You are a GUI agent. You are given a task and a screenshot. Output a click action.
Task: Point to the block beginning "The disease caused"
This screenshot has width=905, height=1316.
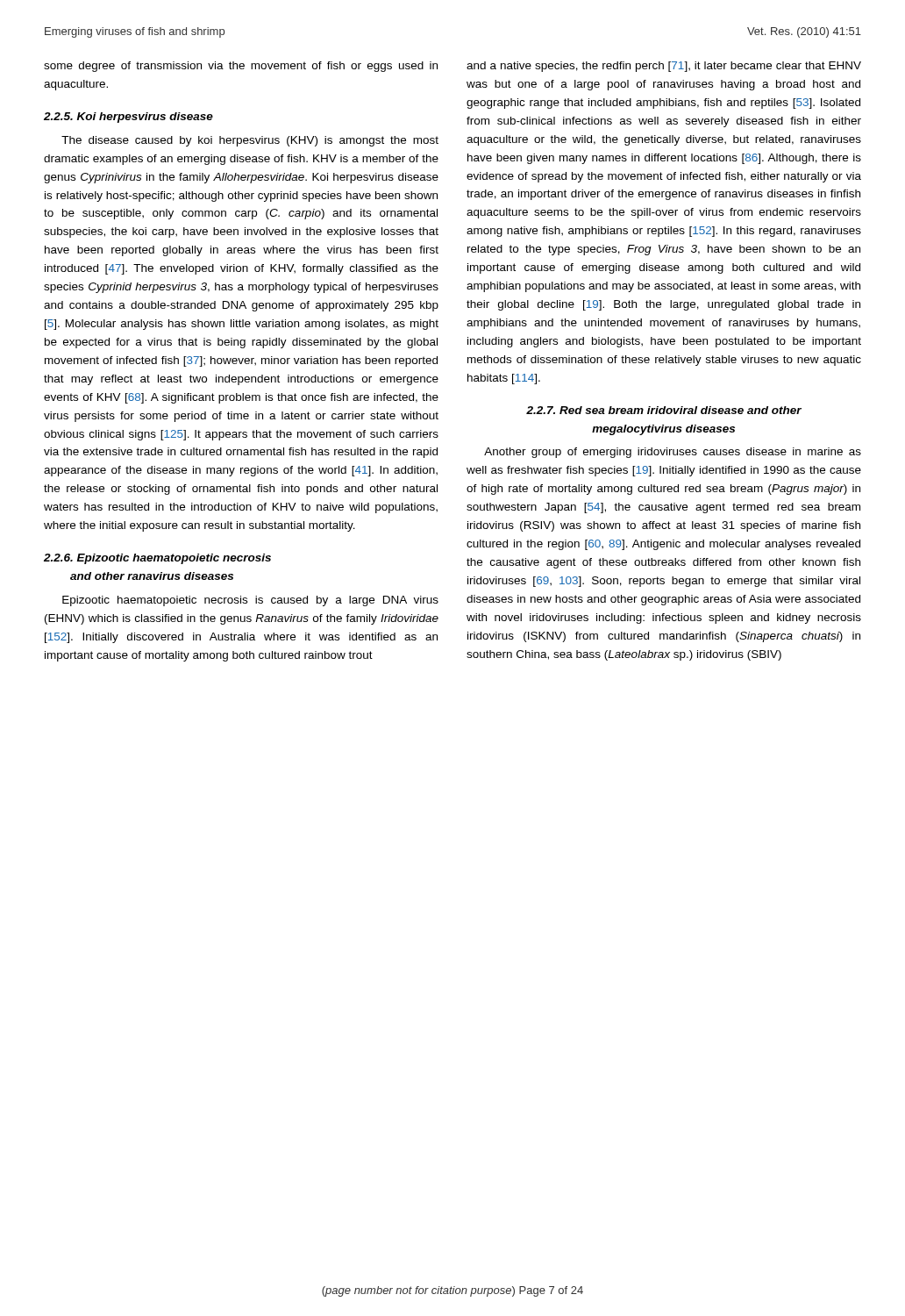241,333
